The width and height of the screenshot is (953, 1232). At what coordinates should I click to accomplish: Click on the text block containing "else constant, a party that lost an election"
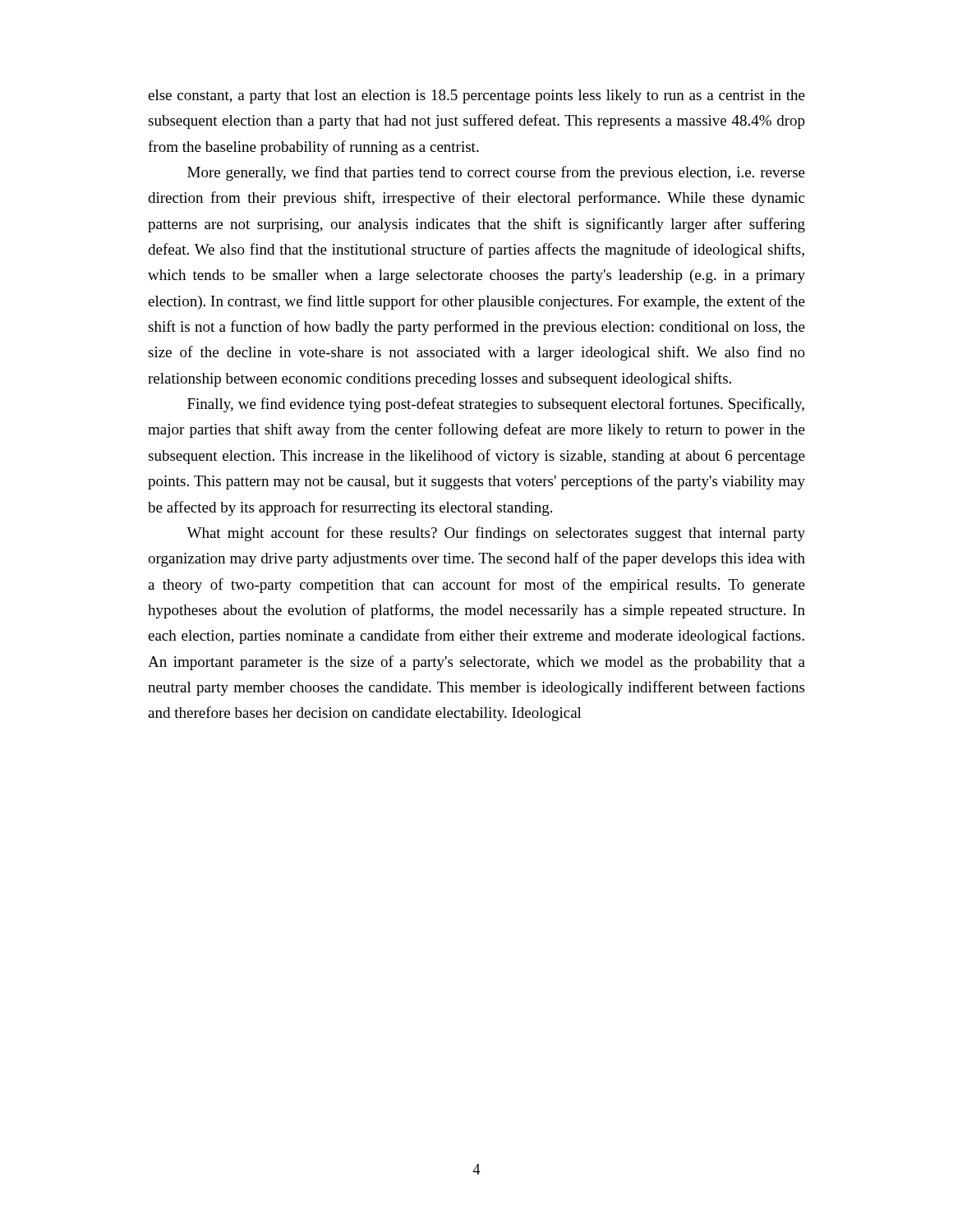tap(476, 121)
